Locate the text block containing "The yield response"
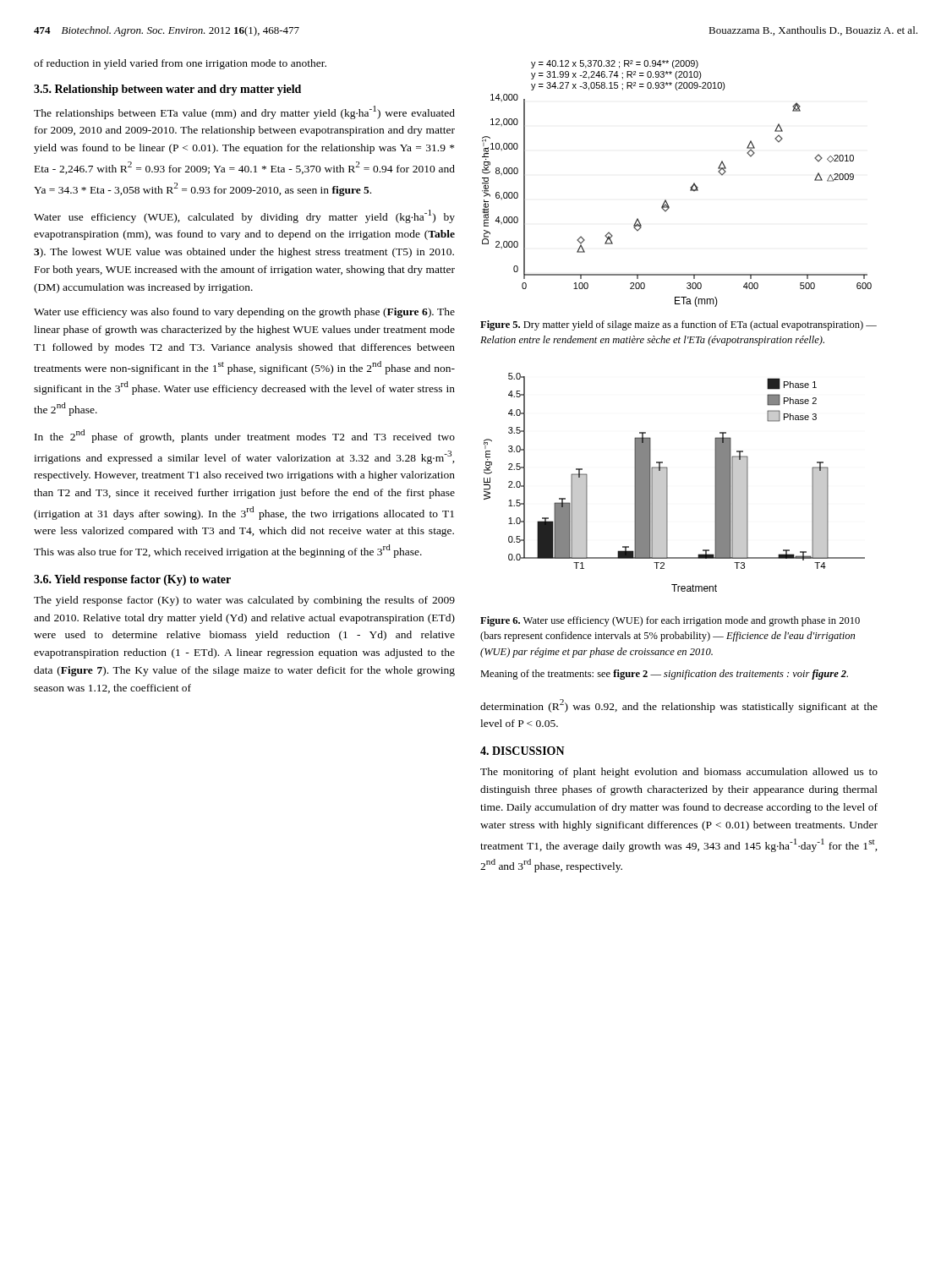The width and height of the screenshot is (952, 1268). [x=244, y=644]
